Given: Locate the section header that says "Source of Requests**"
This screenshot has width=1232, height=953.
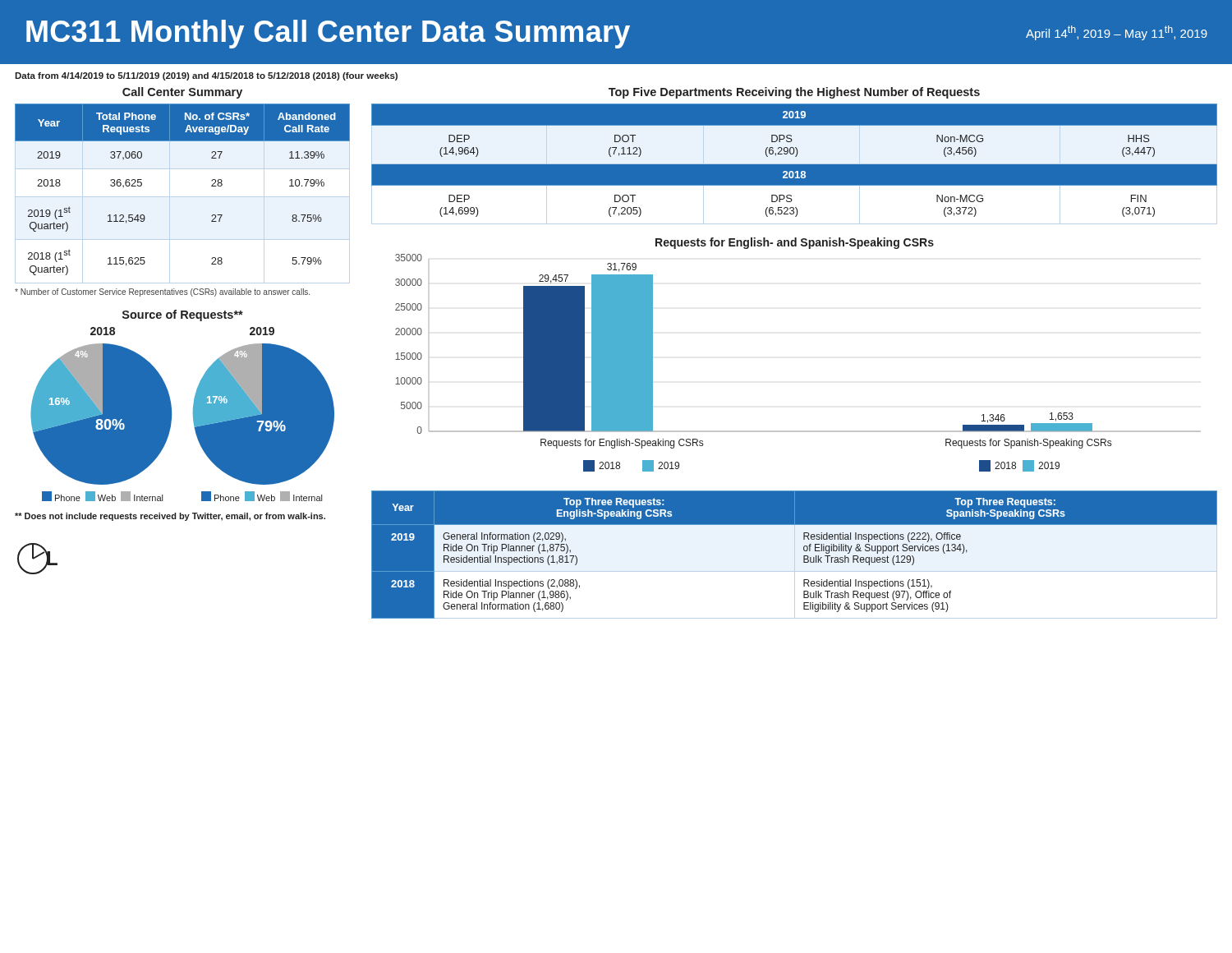Looking at the screenshot, I should (x=182, y=314).
